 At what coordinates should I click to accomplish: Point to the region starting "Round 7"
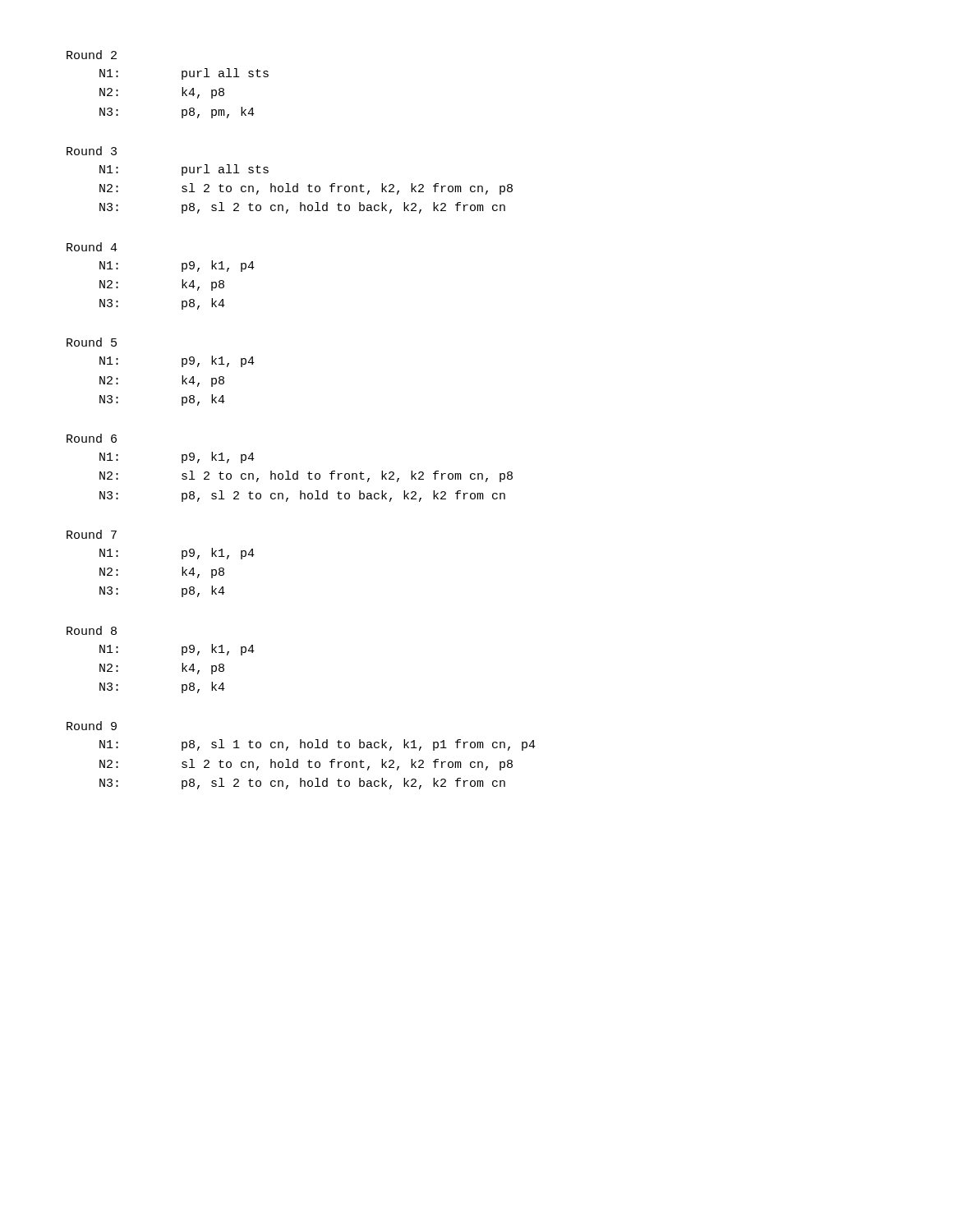92,536
